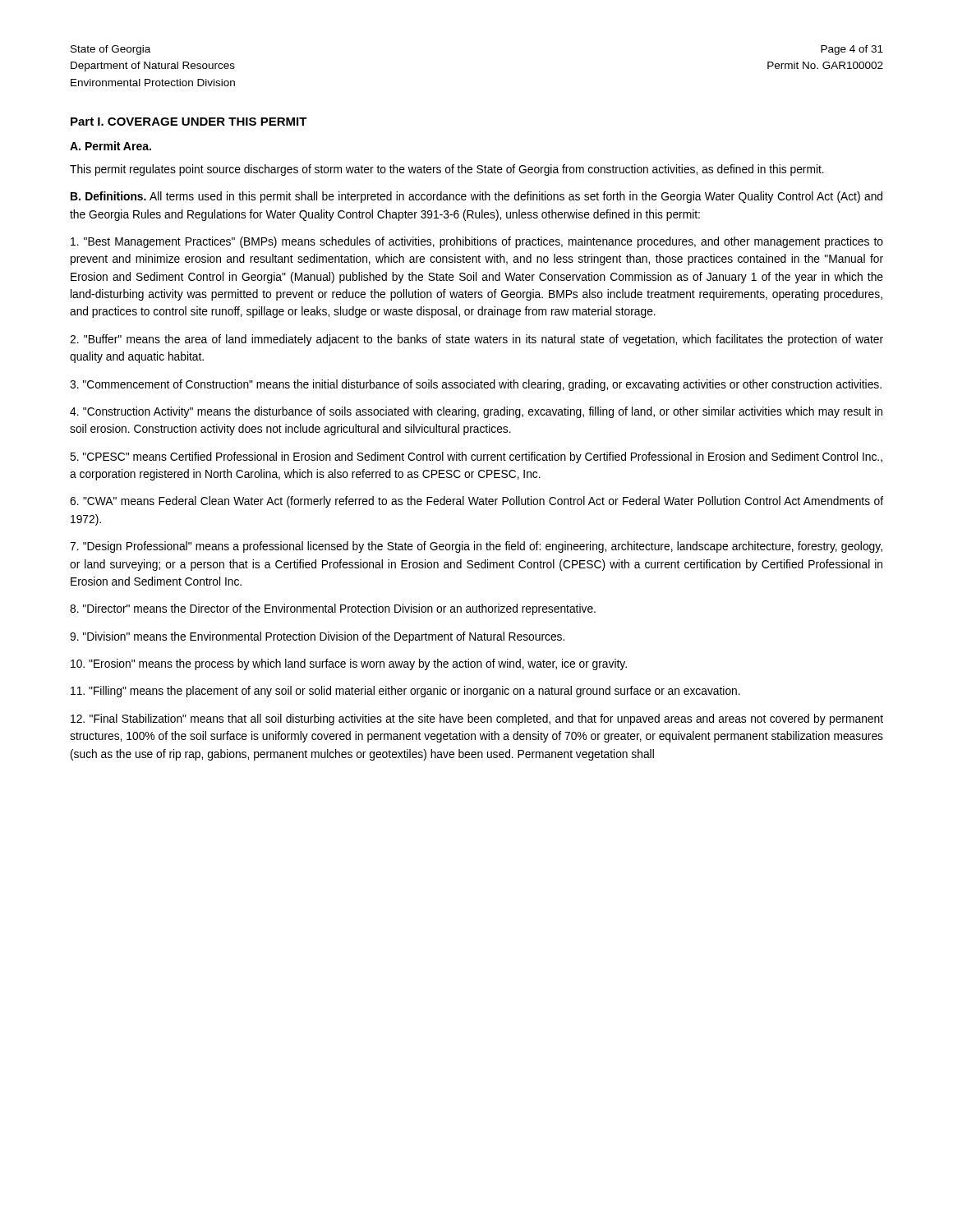Locate the text block starting ""Best Management Practices" (BMPs) means schedules of"
The width and height of the screenshot is (953, 1232).
(x=476, y=277)
